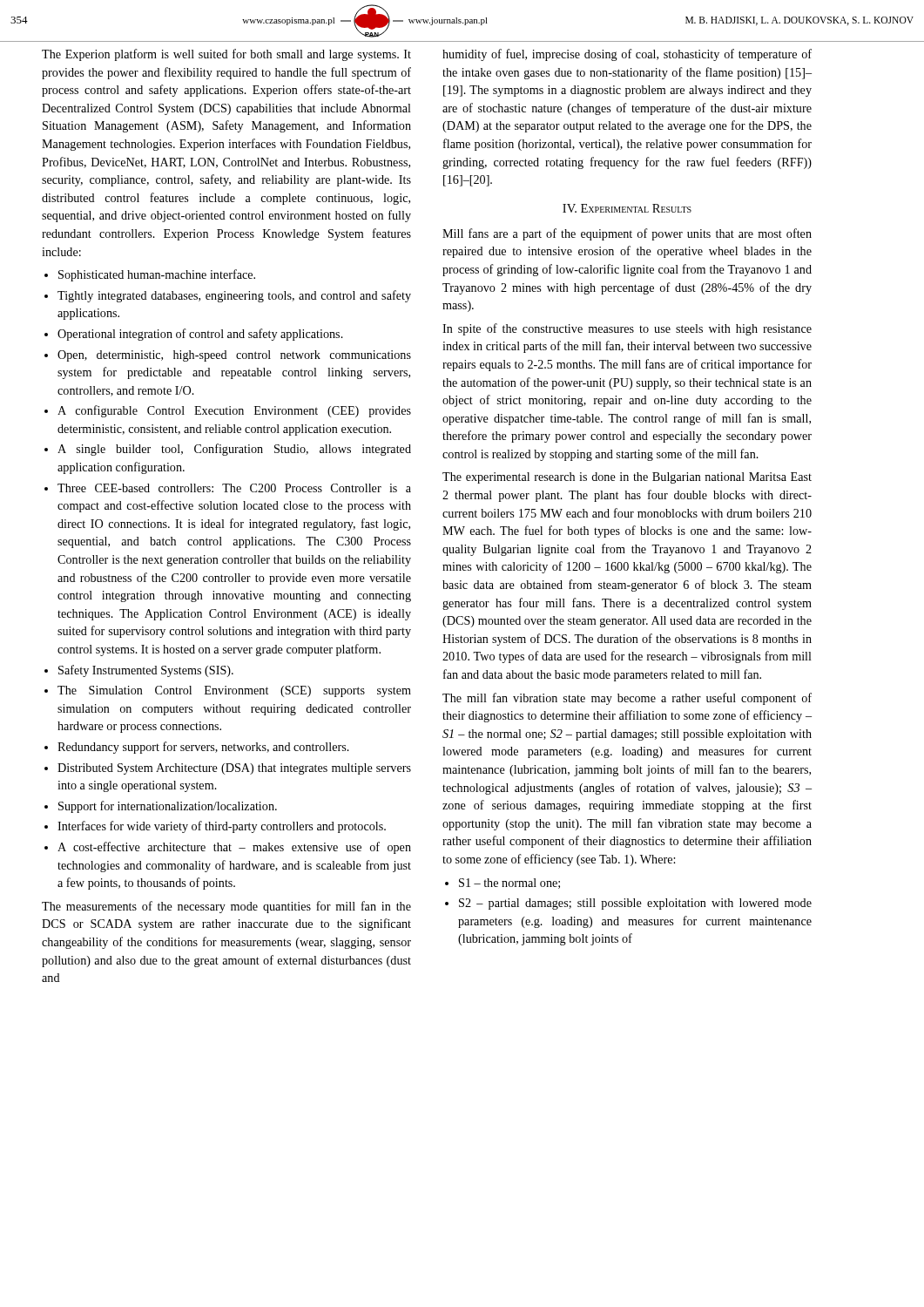Locate the block starting "humidity of fuel, imprecise dosing"
This screenshot has height=1307, width=924.
coord(627,117)
